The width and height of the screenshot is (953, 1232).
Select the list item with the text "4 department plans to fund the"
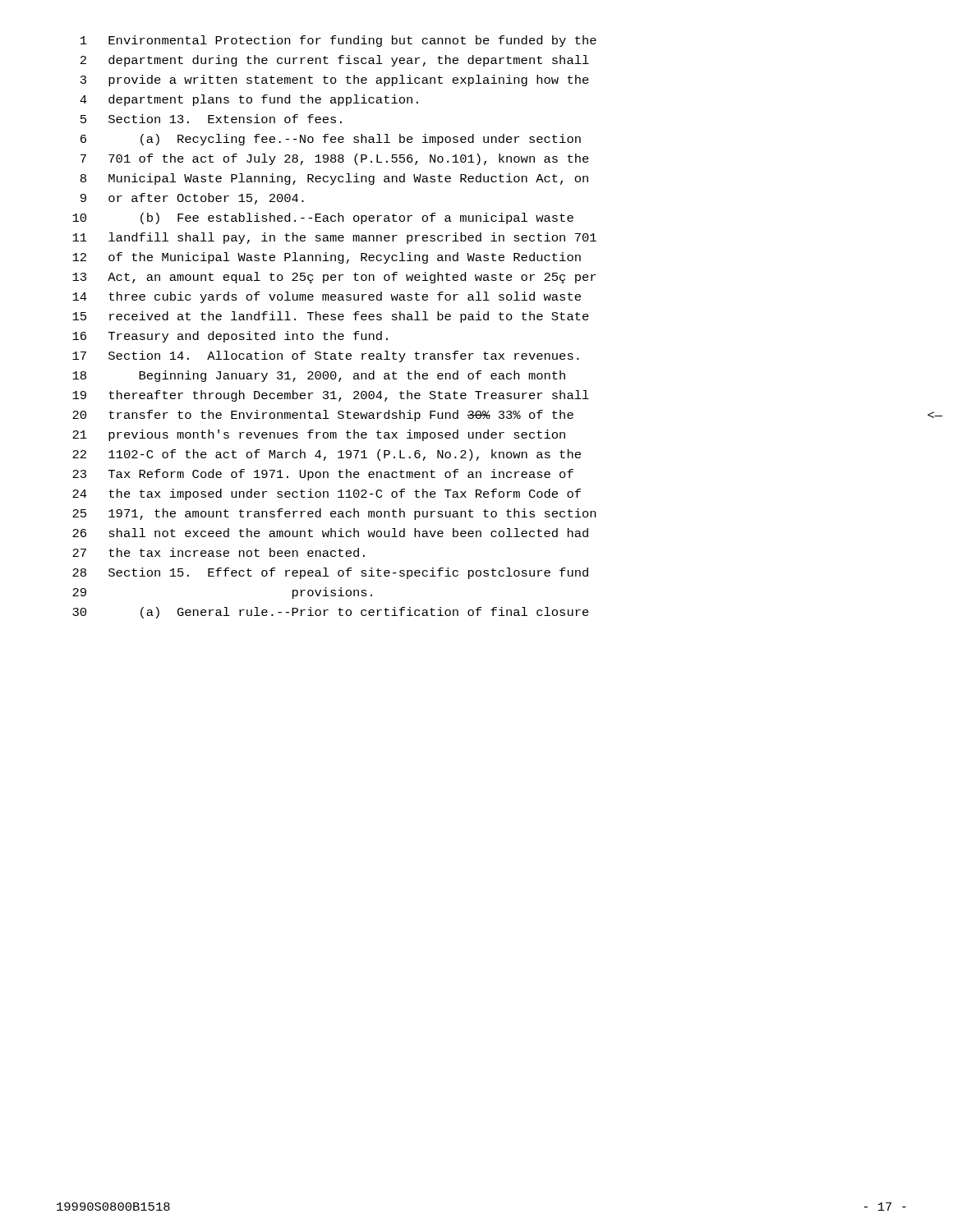239,100
